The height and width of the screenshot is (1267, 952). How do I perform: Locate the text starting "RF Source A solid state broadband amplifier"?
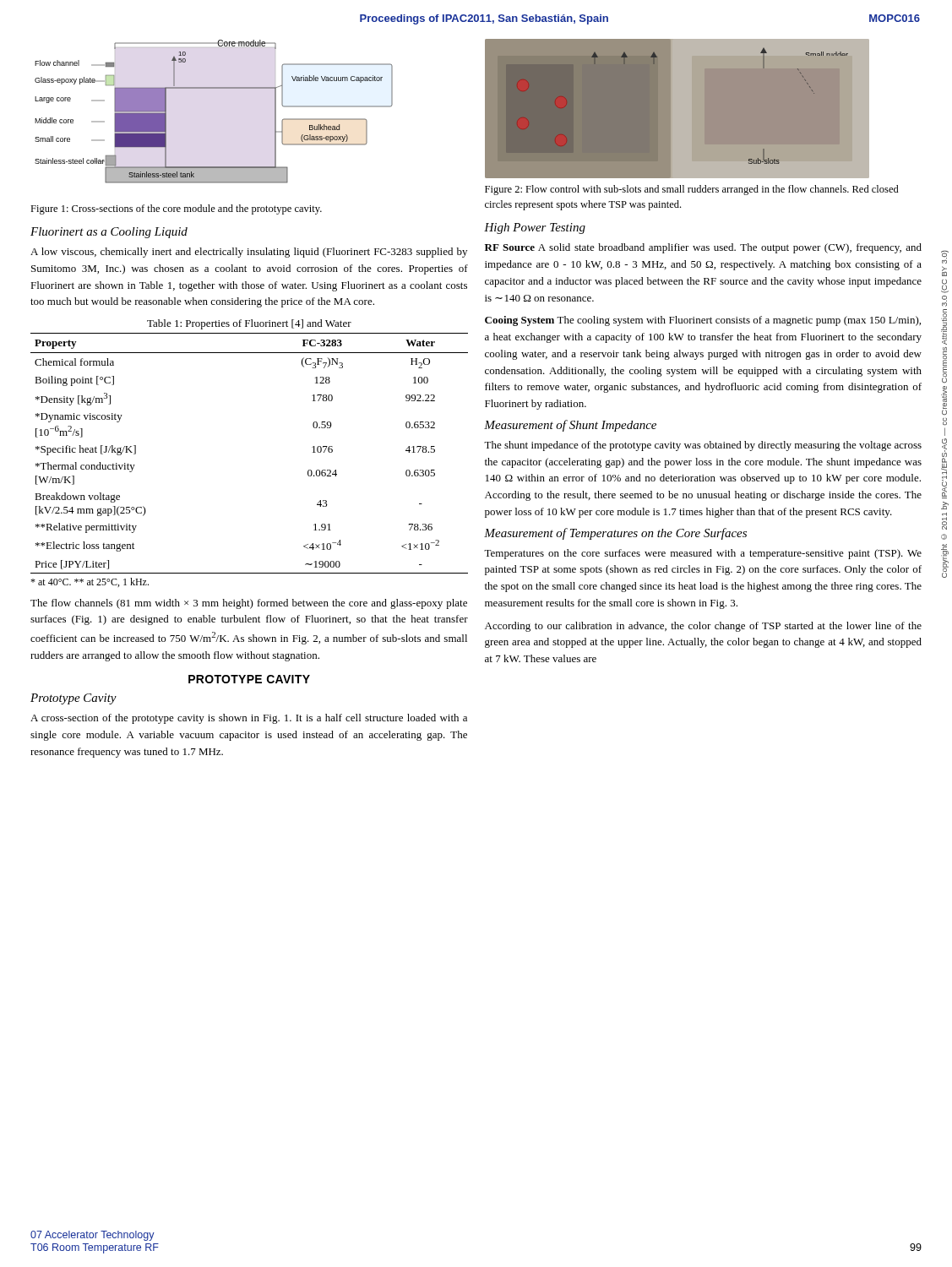click(x=703, y=272)
